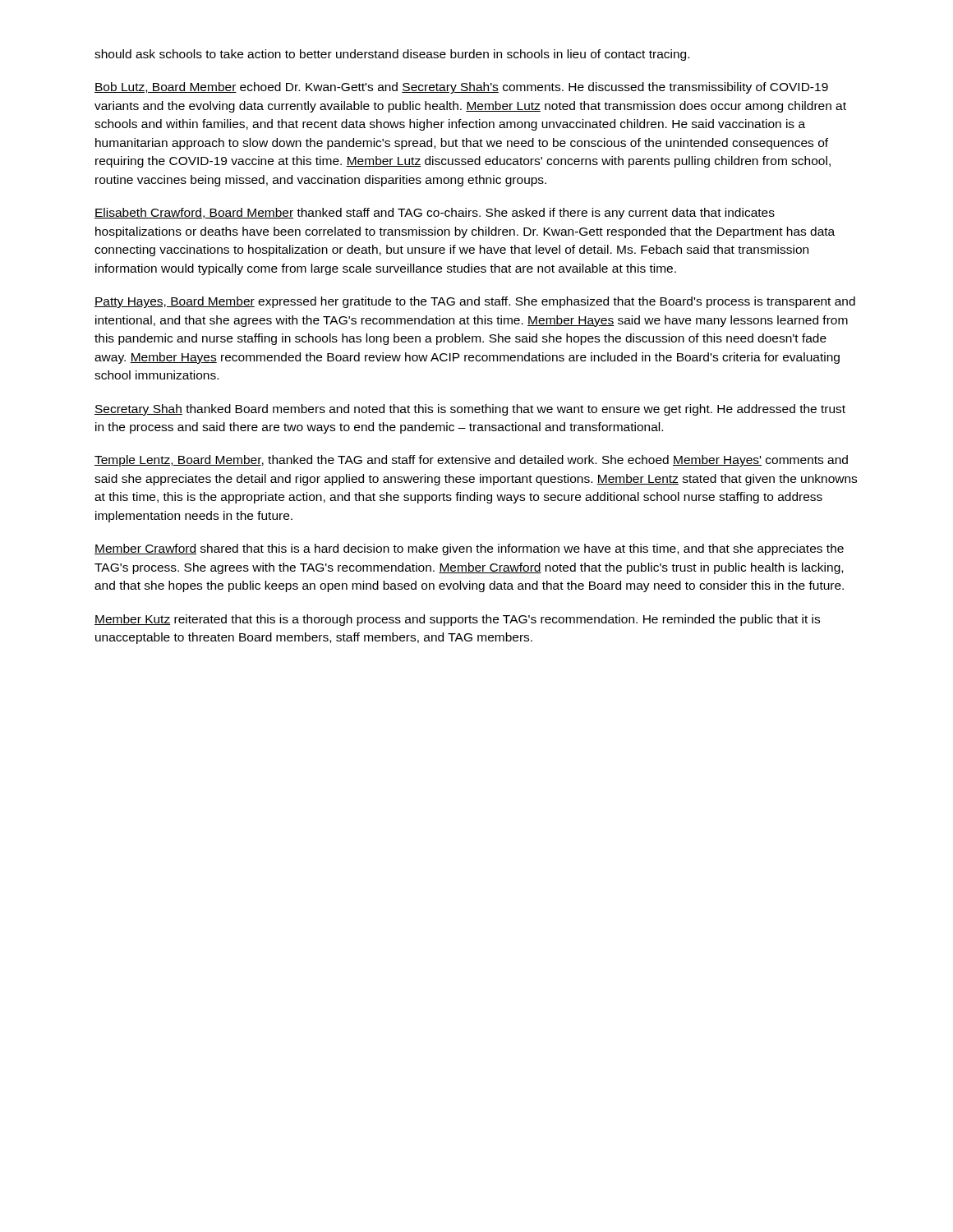Image resolution: width=953 pixels, height=1232 pixels.
Task: Find the text block that reads "Member Kutz reiterated that this is a"
Action: pos(457,628)
